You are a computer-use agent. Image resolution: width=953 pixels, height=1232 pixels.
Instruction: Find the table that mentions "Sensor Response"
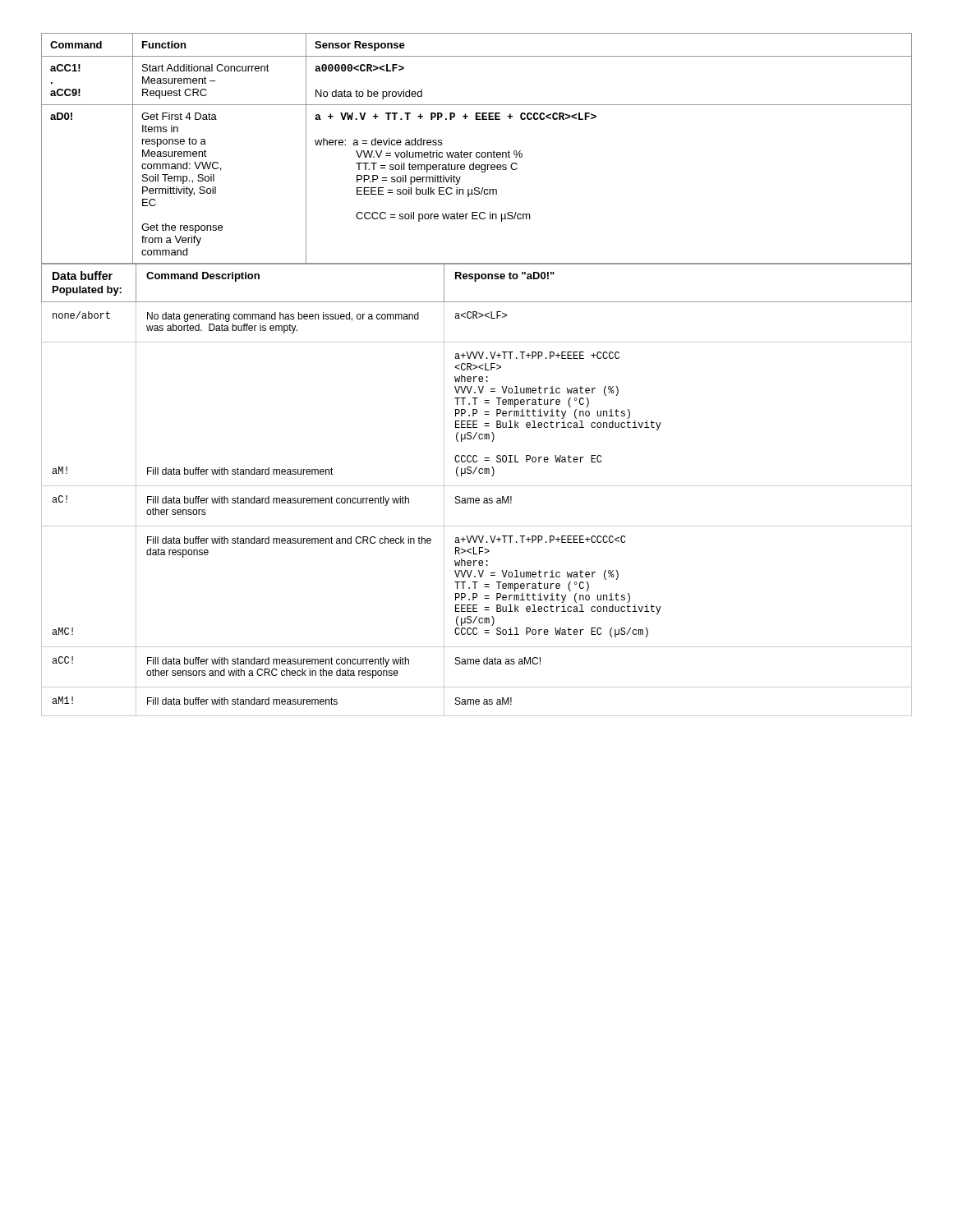(476, 148)
